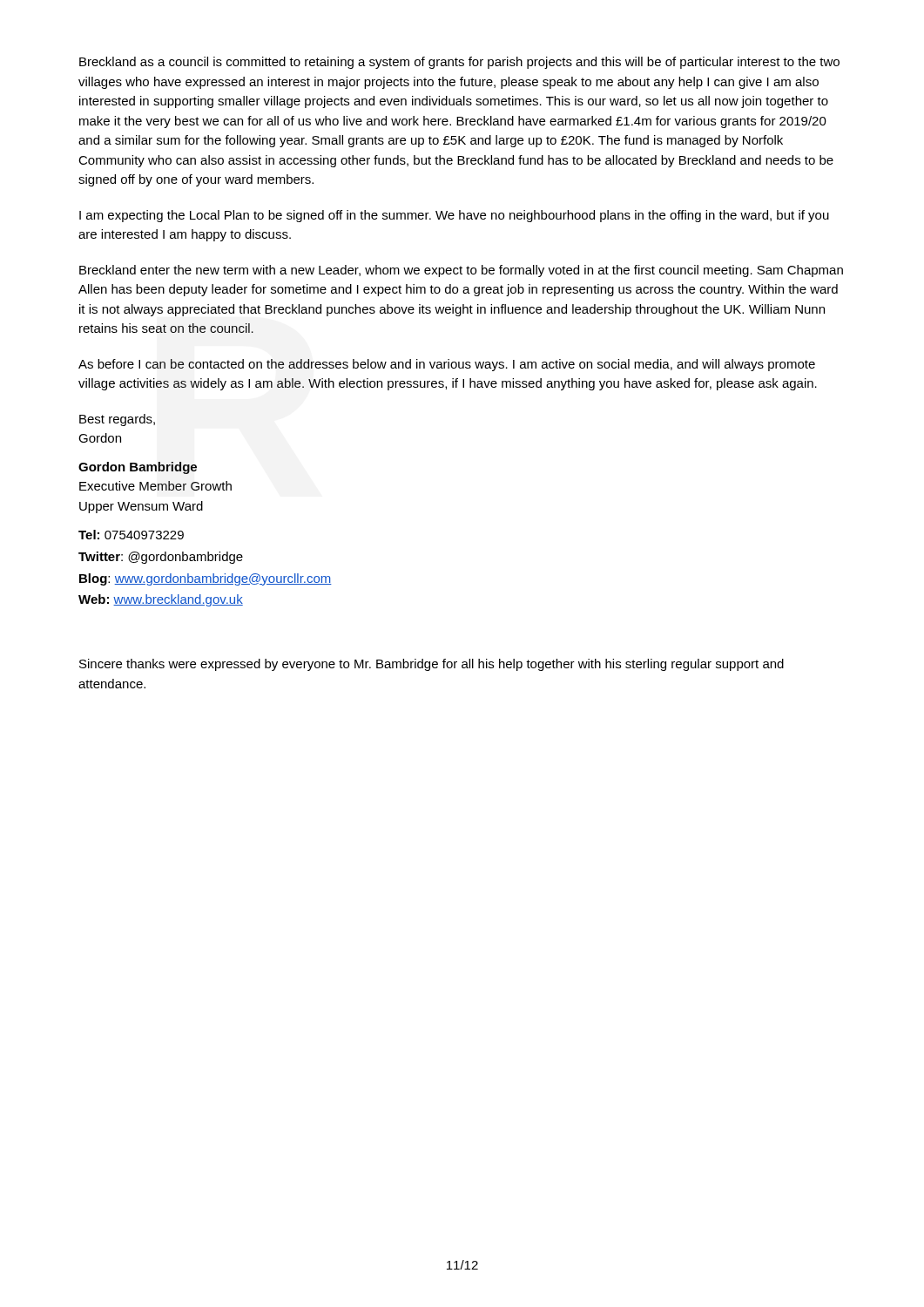The width and height of the screenshot is (924, 1307).
Task: Point to the text starting "As before I can be contacted"
Action: (x=448, y=373)
